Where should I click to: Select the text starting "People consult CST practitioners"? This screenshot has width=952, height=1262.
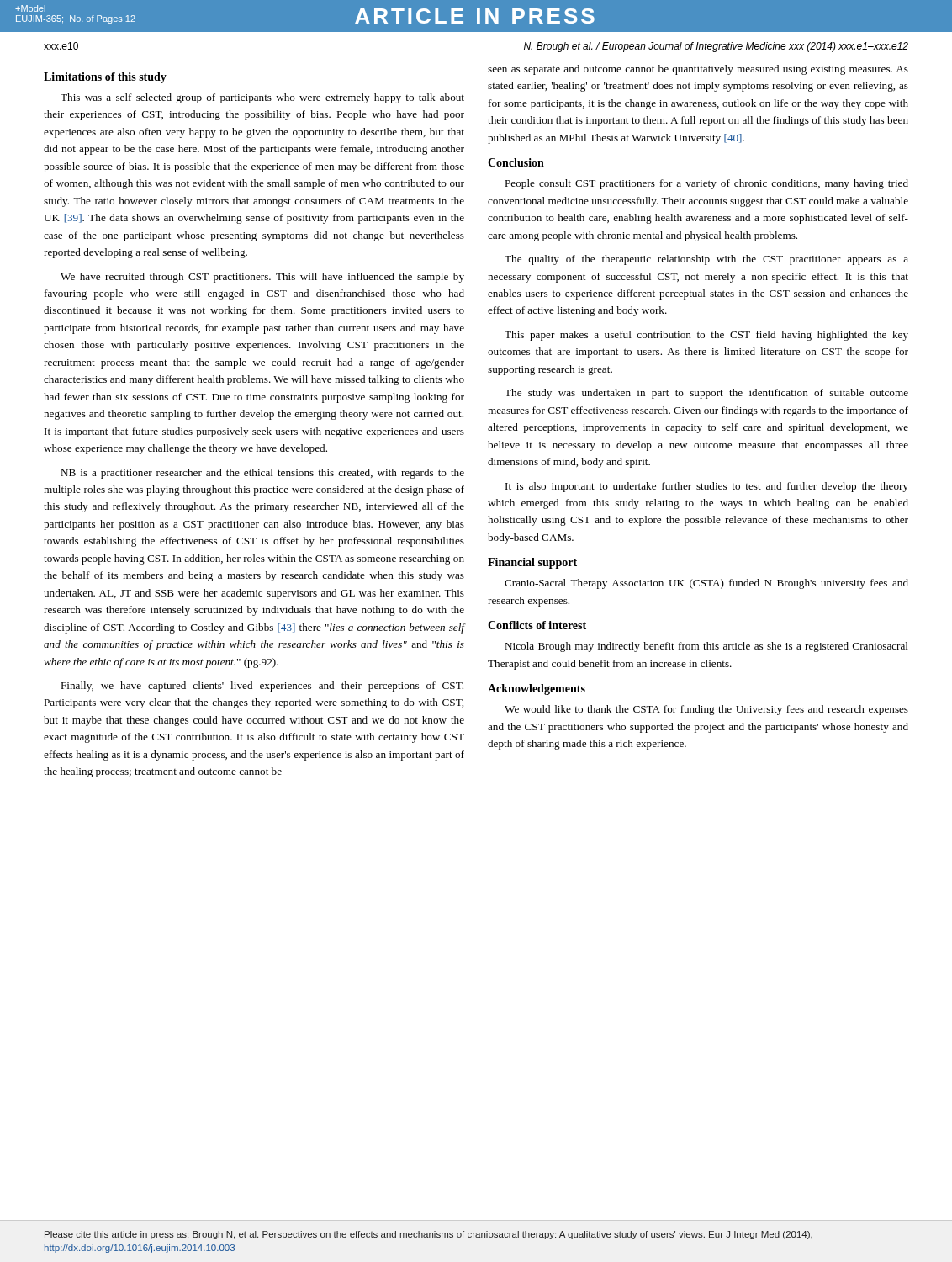click(x=698, y=209)
